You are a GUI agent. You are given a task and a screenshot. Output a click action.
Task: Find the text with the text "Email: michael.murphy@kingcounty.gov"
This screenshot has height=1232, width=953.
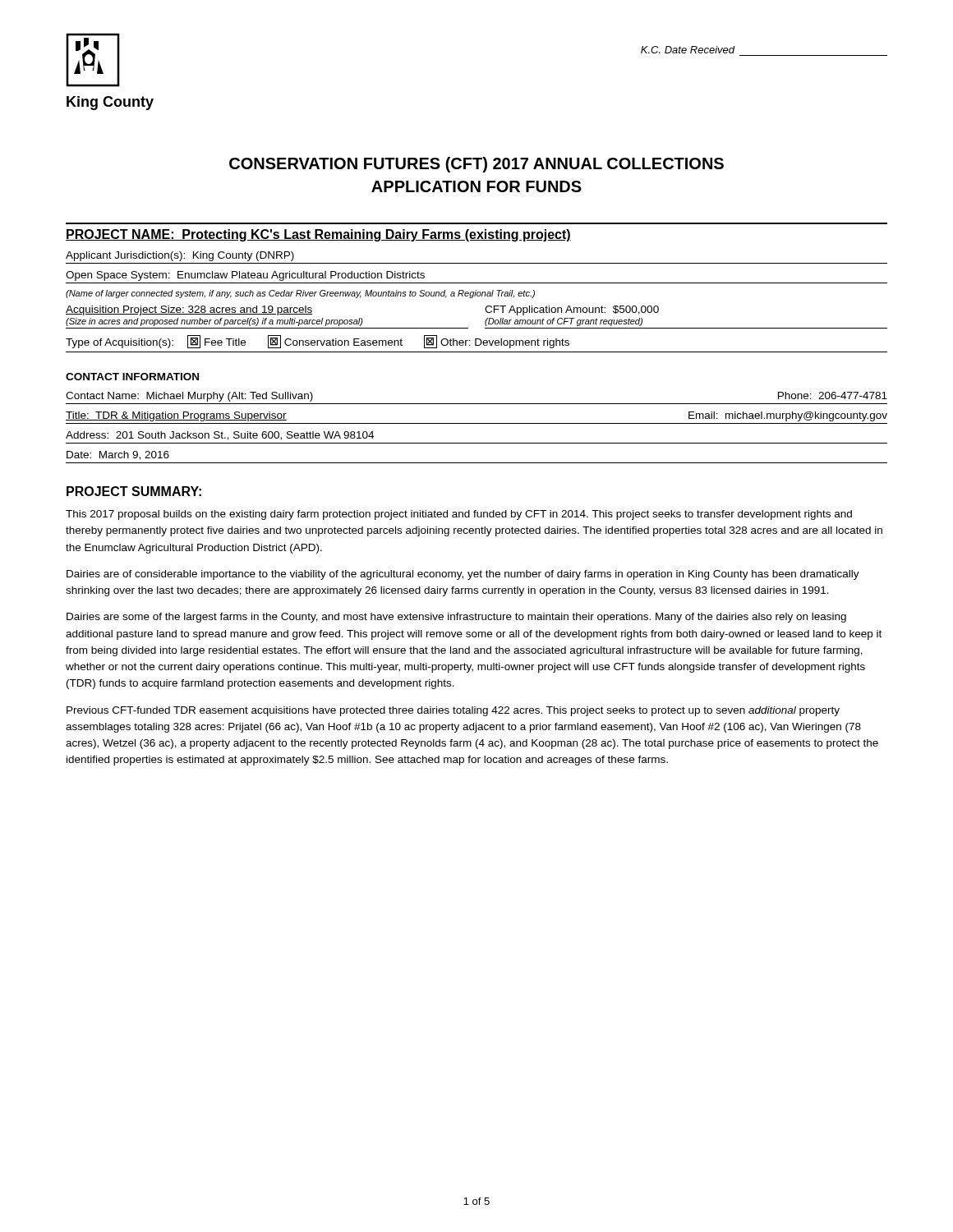coord(787,415)
